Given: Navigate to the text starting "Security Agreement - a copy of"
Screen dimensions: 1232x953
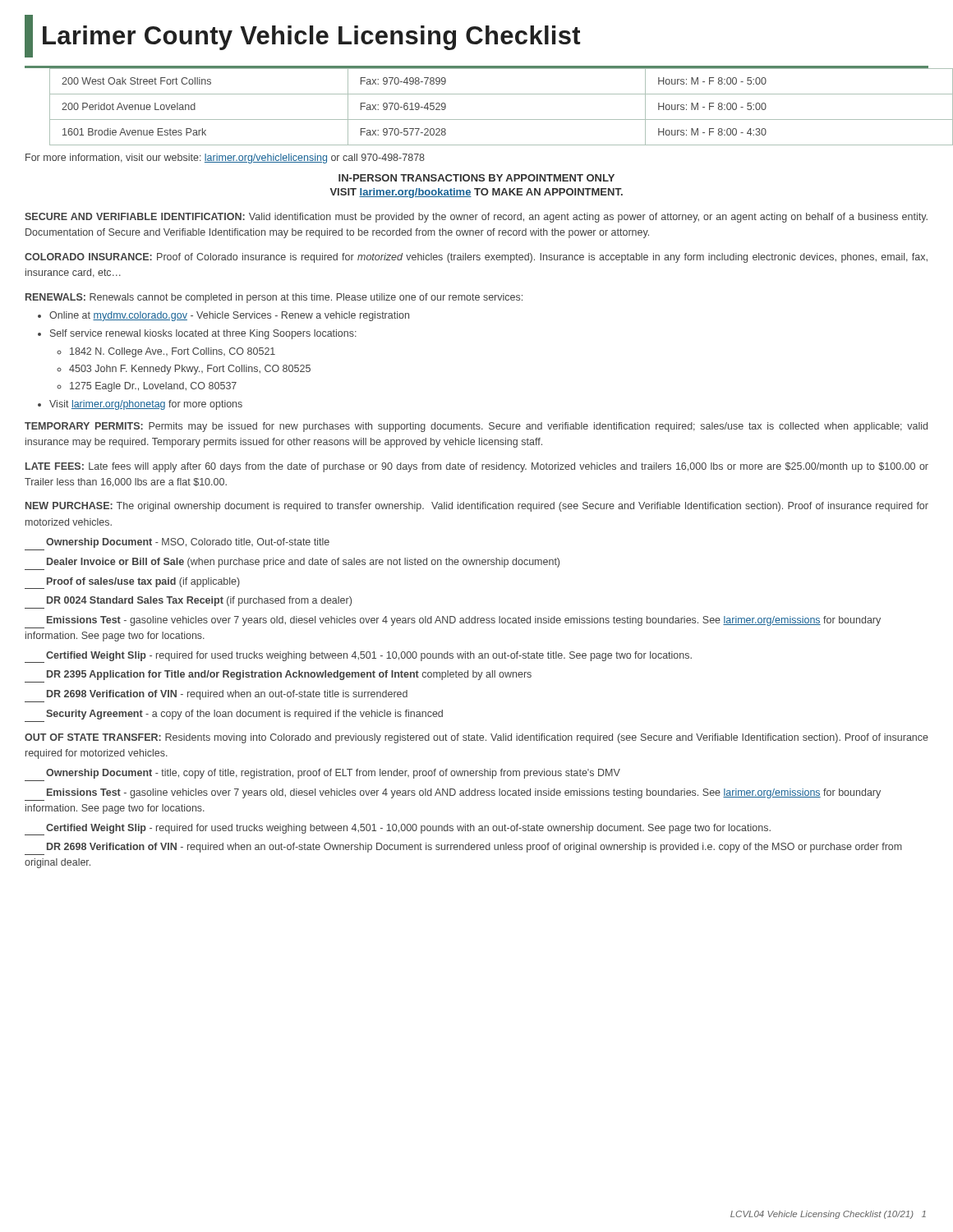Looking at the screenshot, I should pyautogui.click(x=234, y=714).
